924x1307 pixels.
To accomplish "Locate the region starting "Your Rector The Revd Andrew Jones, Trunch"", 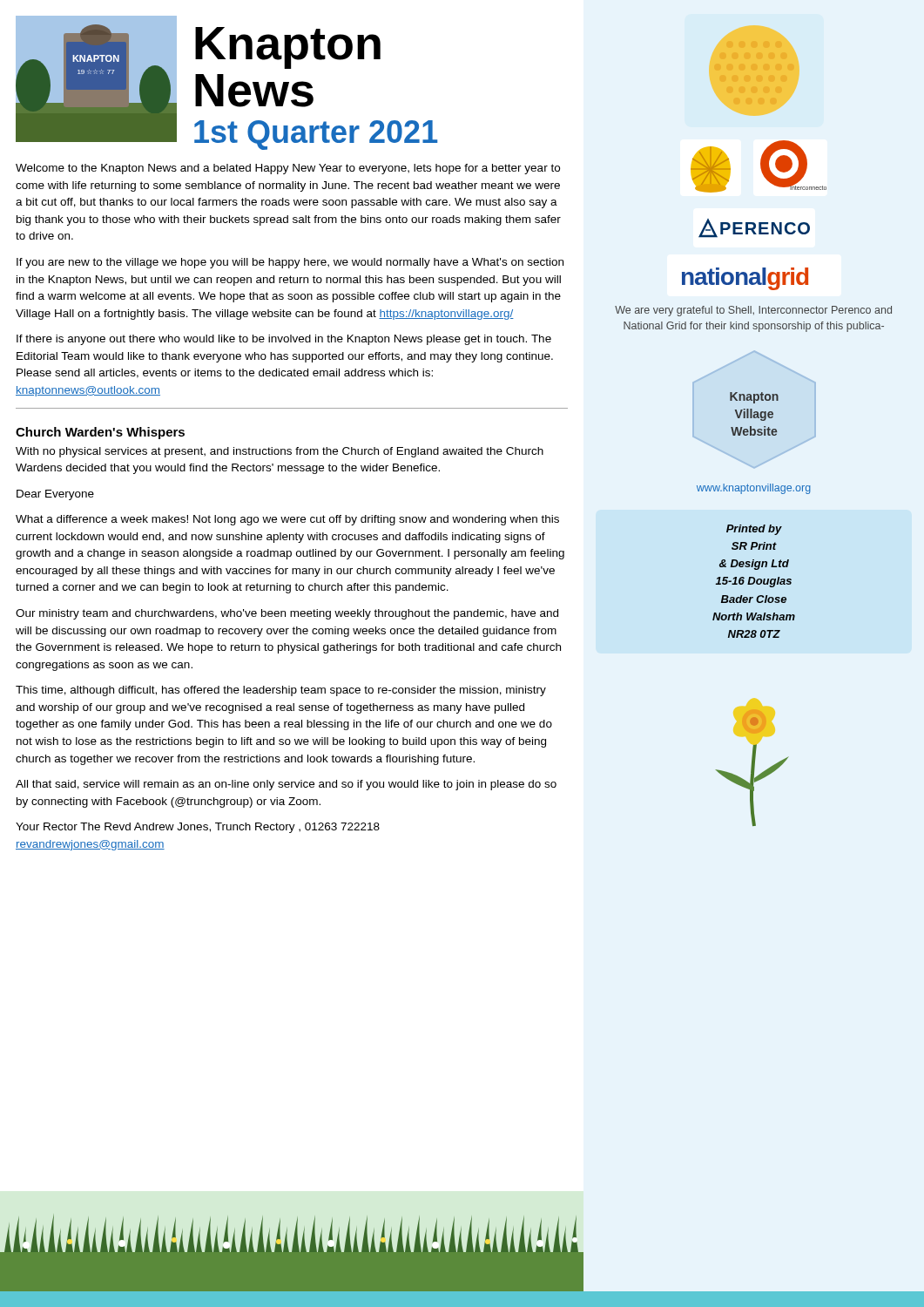I will [x=292, y=835].
